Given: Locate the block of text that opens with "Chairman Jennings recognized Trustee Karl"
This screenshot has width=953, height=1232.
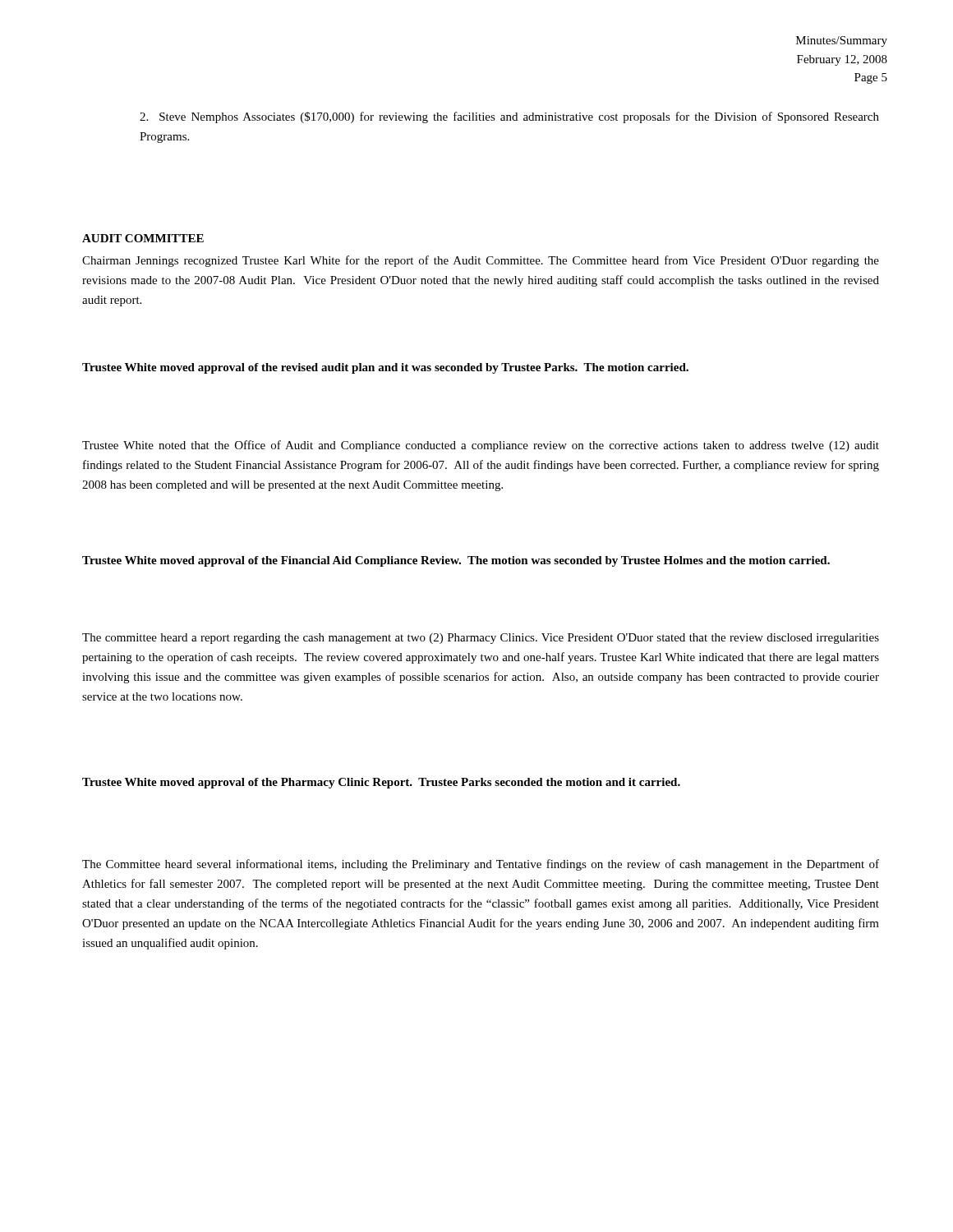Looking at the screenshot, I should click(481, 280).
